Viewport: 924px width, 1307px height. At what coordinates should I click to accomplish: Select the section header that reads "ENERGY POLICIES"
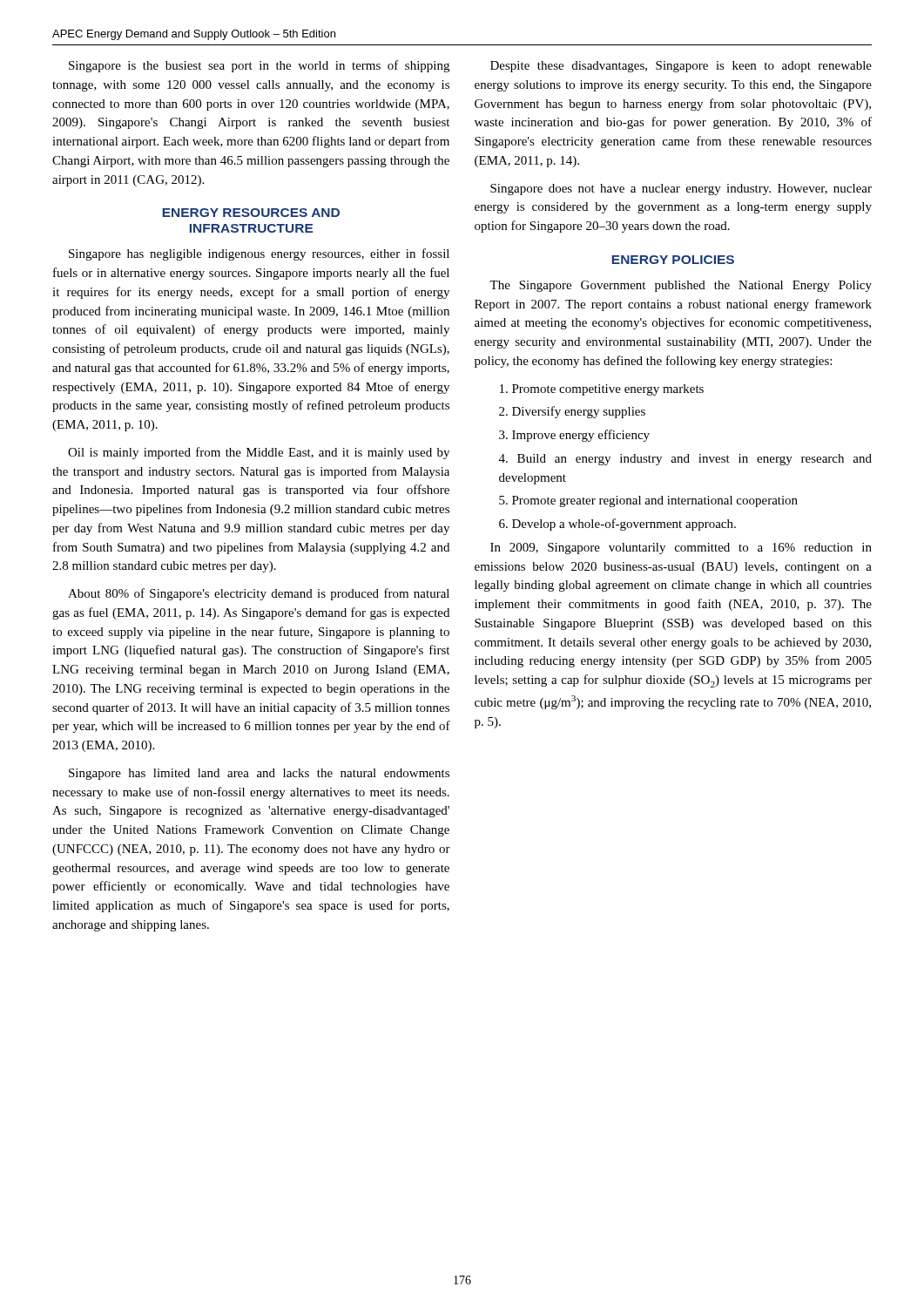tap(673, 259)
